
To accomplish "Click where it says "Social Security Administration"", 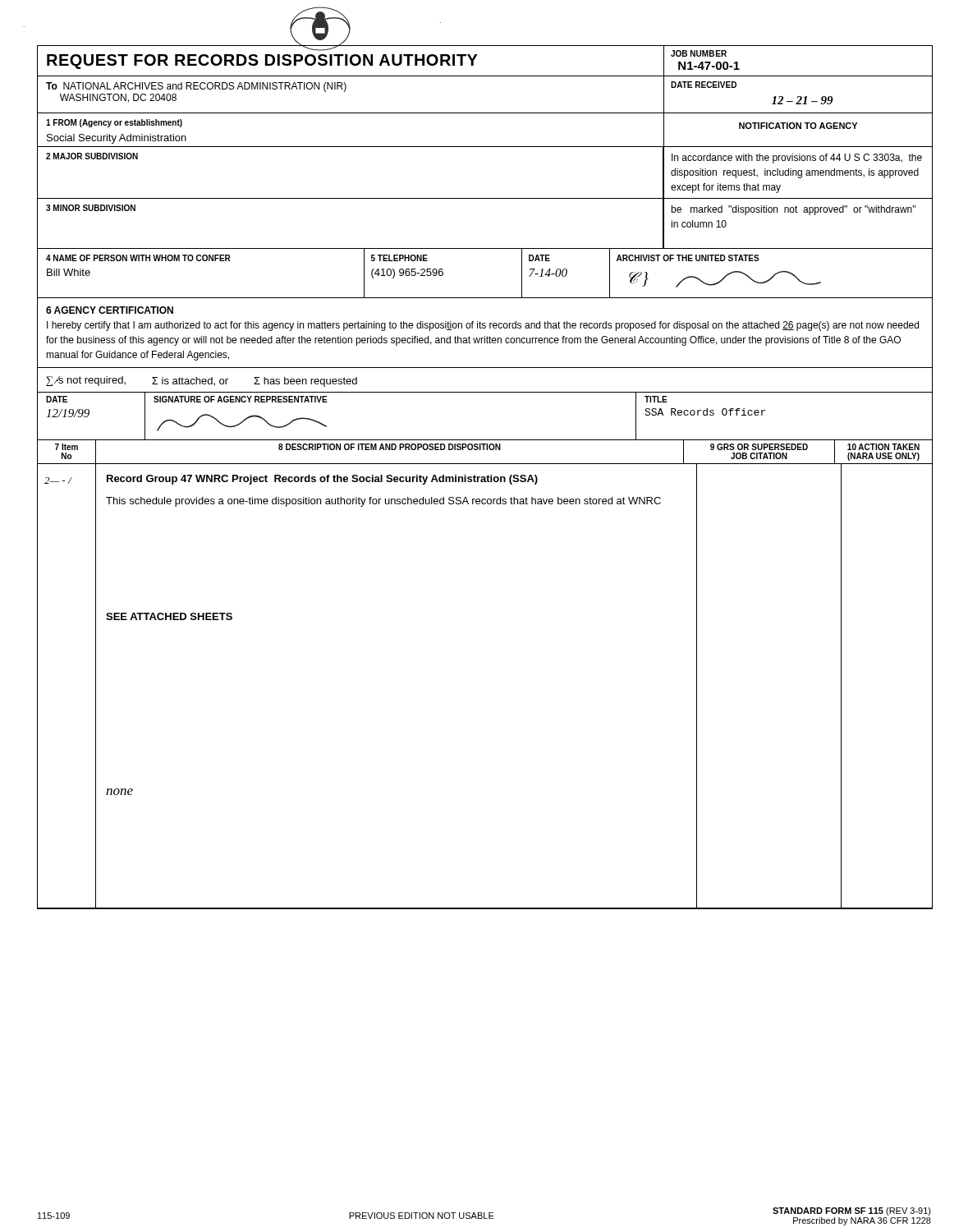I will [x=116, y=138].
